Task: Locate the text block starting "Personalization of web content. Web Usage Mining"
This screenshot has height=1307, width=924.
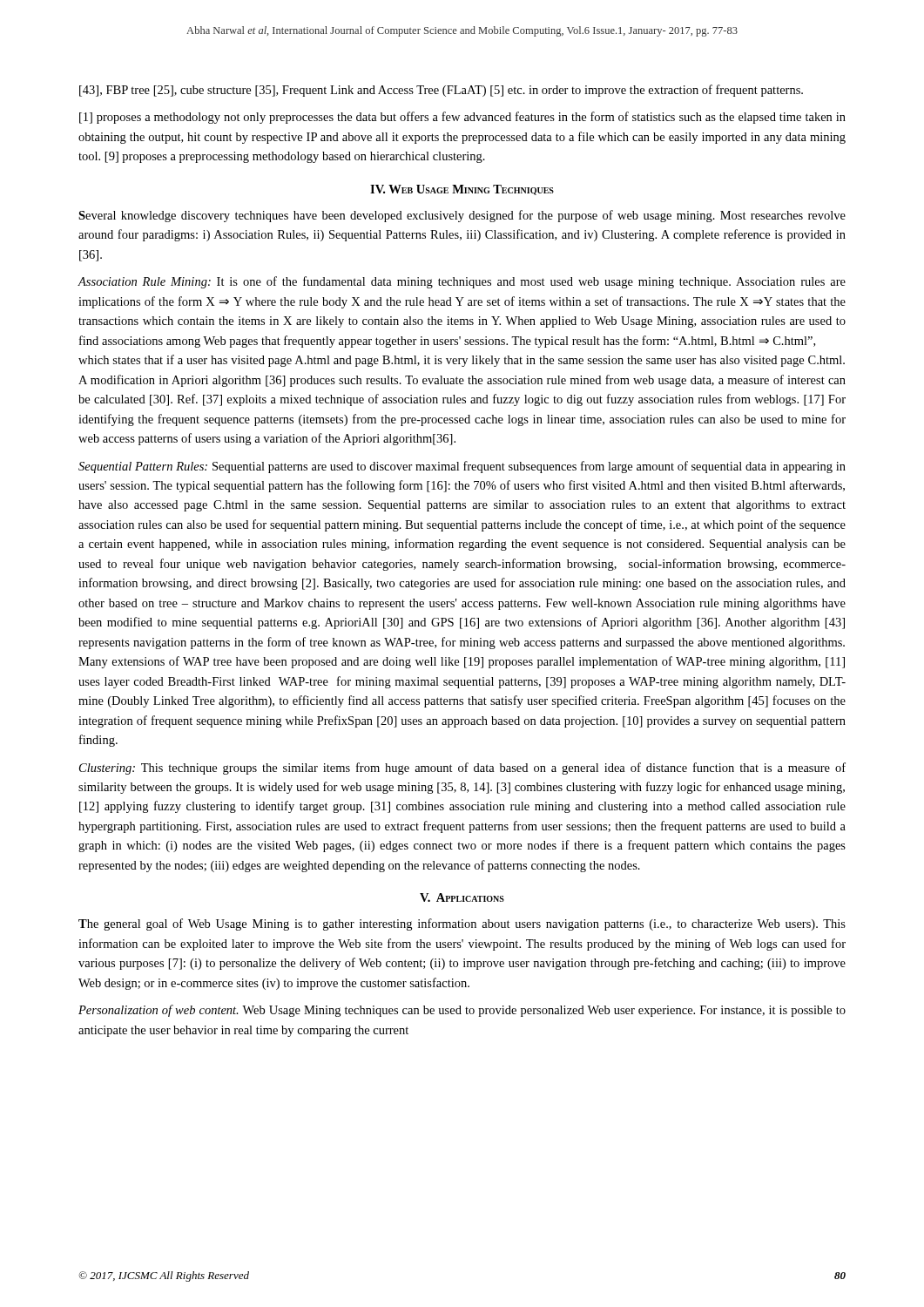Action: [462, 1020]
